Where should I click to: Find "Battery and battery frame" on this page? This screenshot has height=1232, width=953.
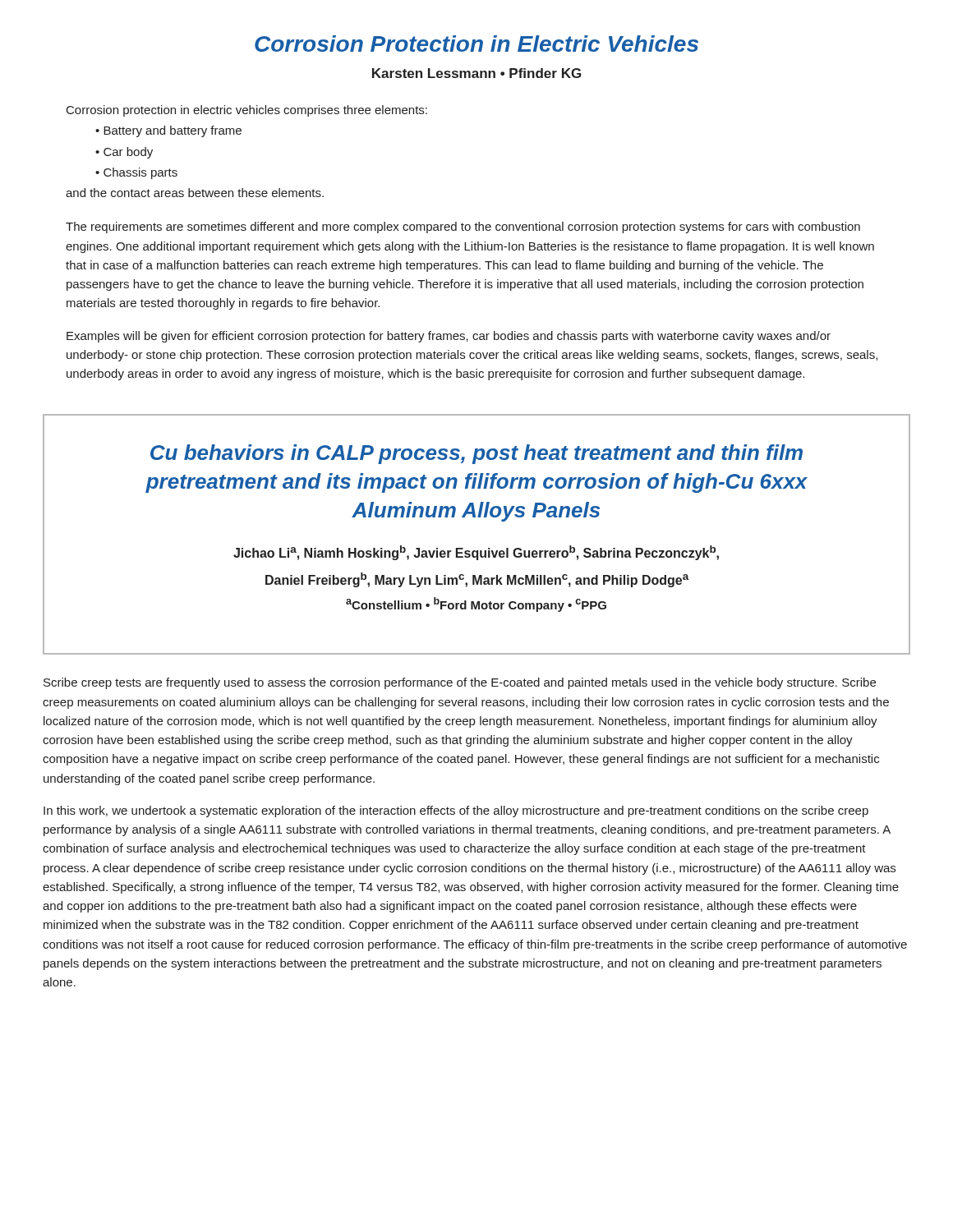click(173, 130)
